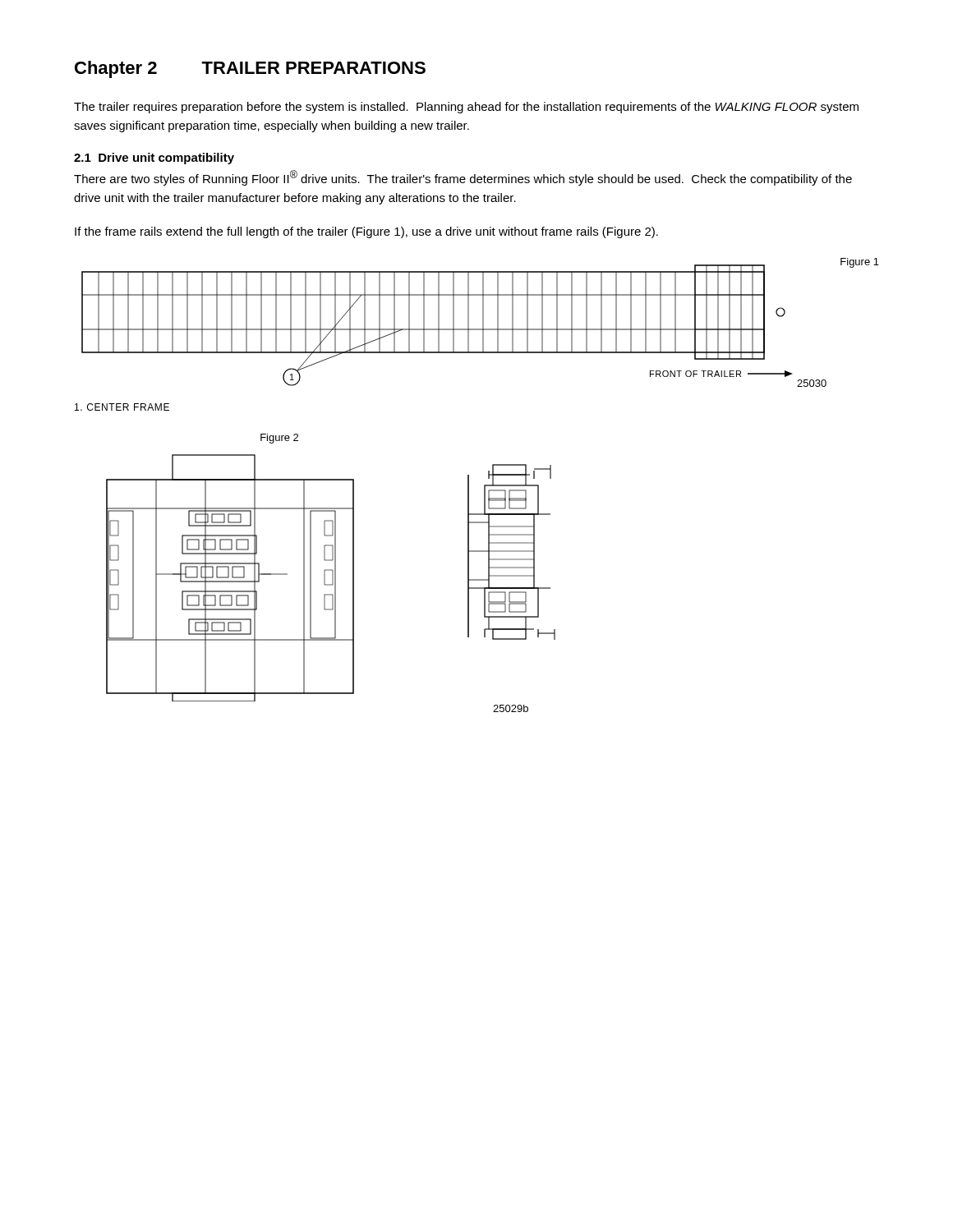953x1232 pixels.
Task: Locate the text block starting "CENTER FRAME"
Action: [x=122, y=408]
